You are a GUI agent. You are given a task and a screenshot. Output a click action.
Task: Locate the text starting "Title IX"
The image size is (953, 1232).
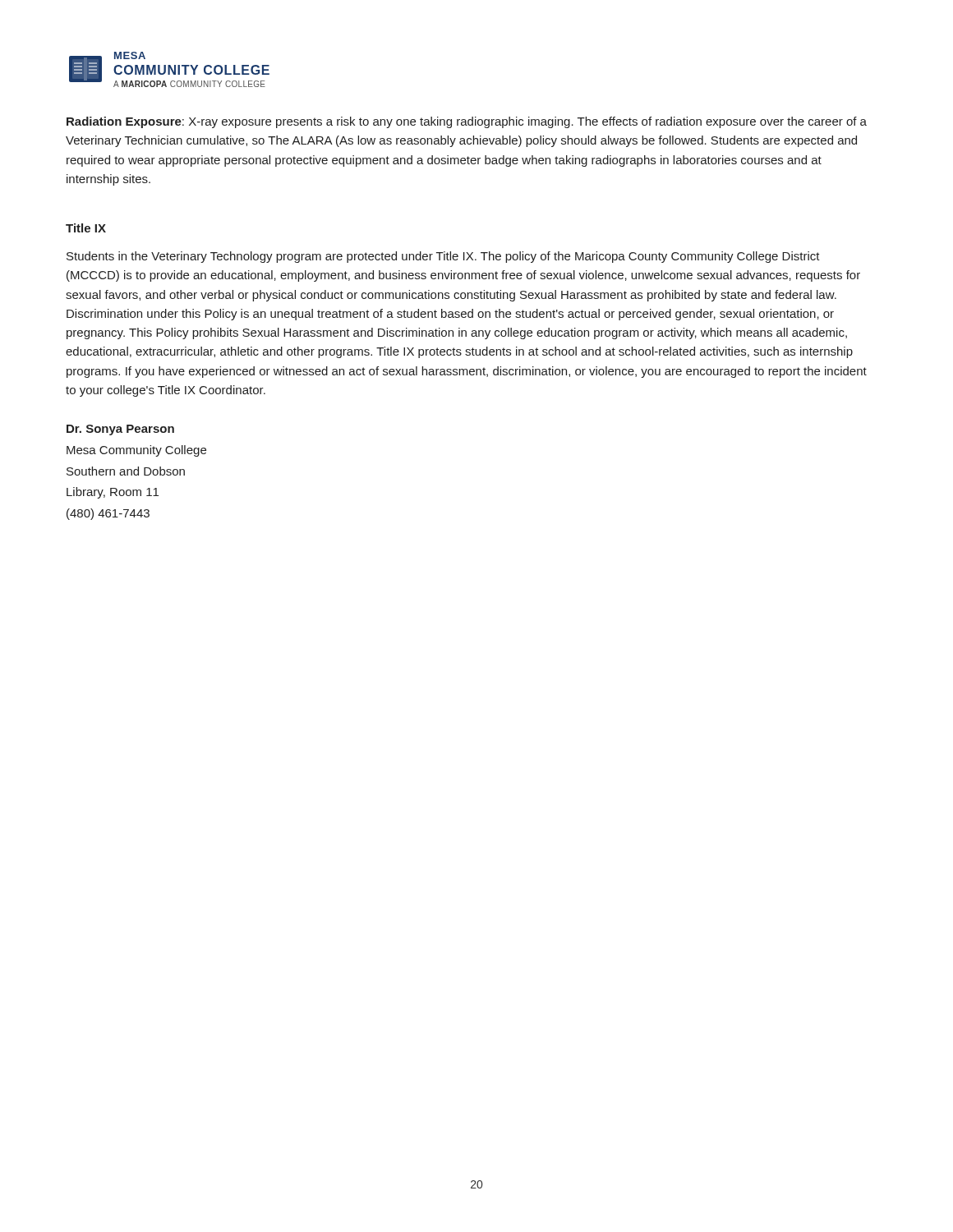(x=86, y=228)
